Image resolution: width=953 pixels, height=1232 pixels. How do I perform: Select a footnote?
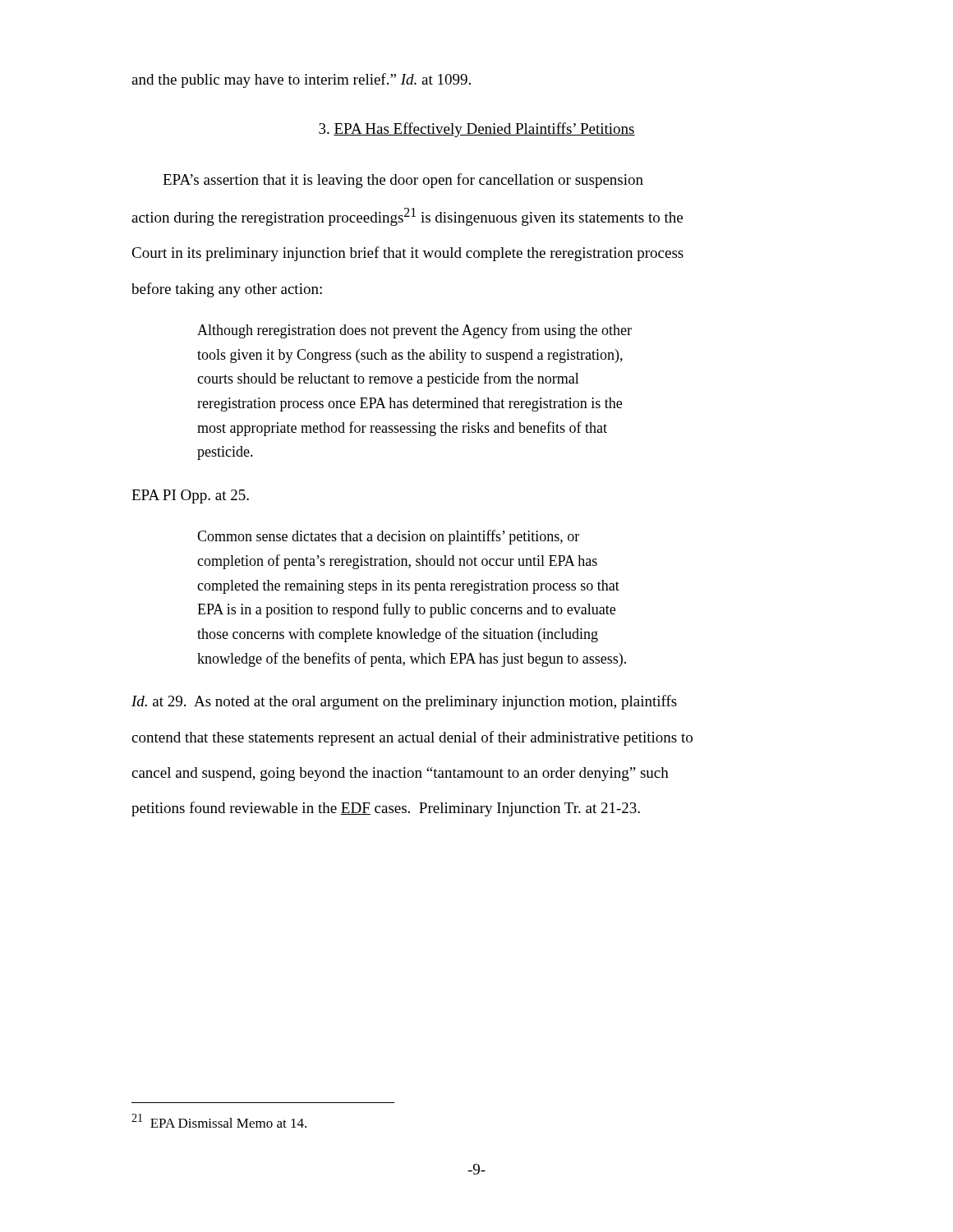click(x=219, y=1121)
